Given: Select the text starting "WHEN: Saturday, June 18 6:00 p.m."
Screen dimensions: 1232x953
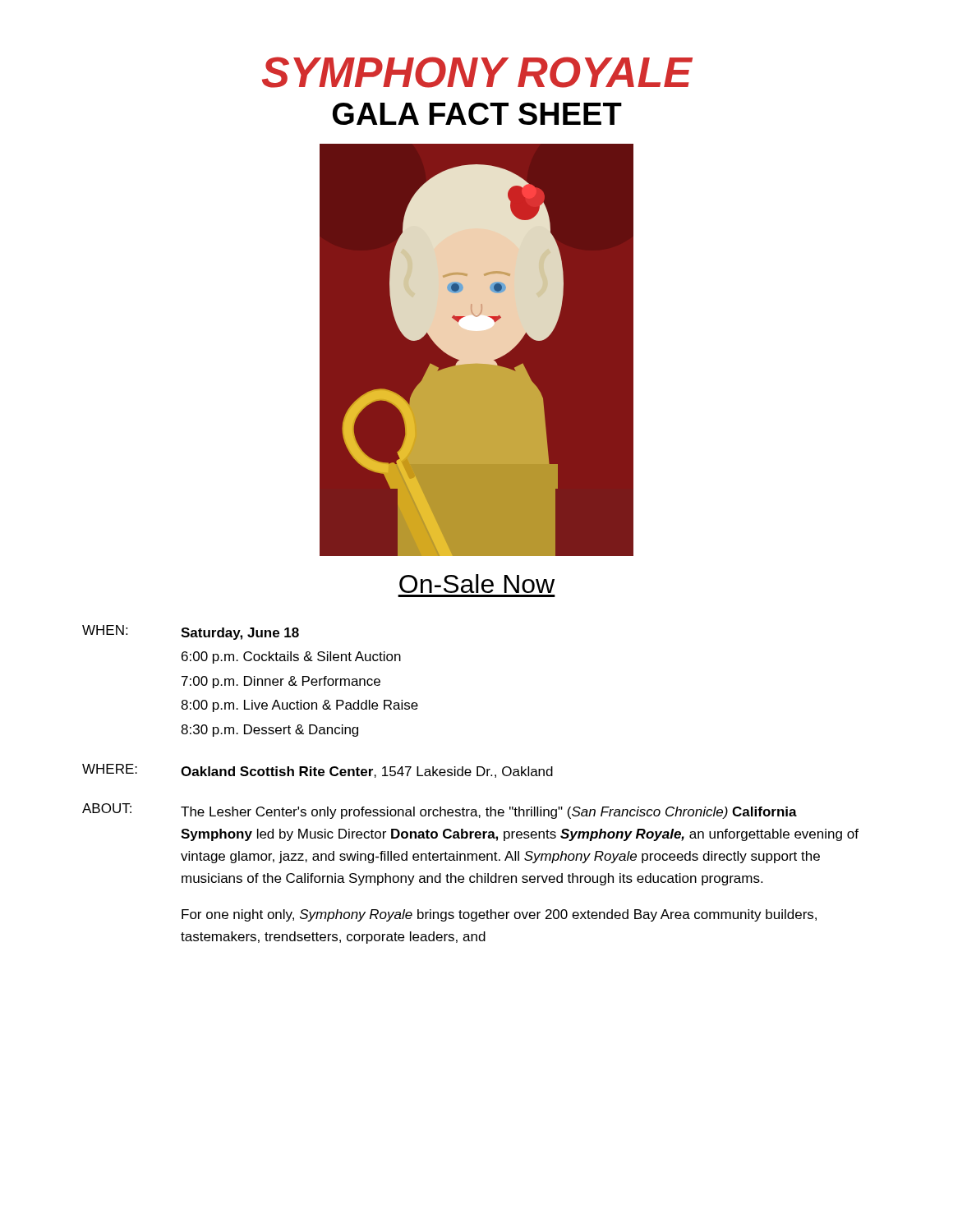Looking at the screenshot, I should pyautogui.click(x=191, y=632).
